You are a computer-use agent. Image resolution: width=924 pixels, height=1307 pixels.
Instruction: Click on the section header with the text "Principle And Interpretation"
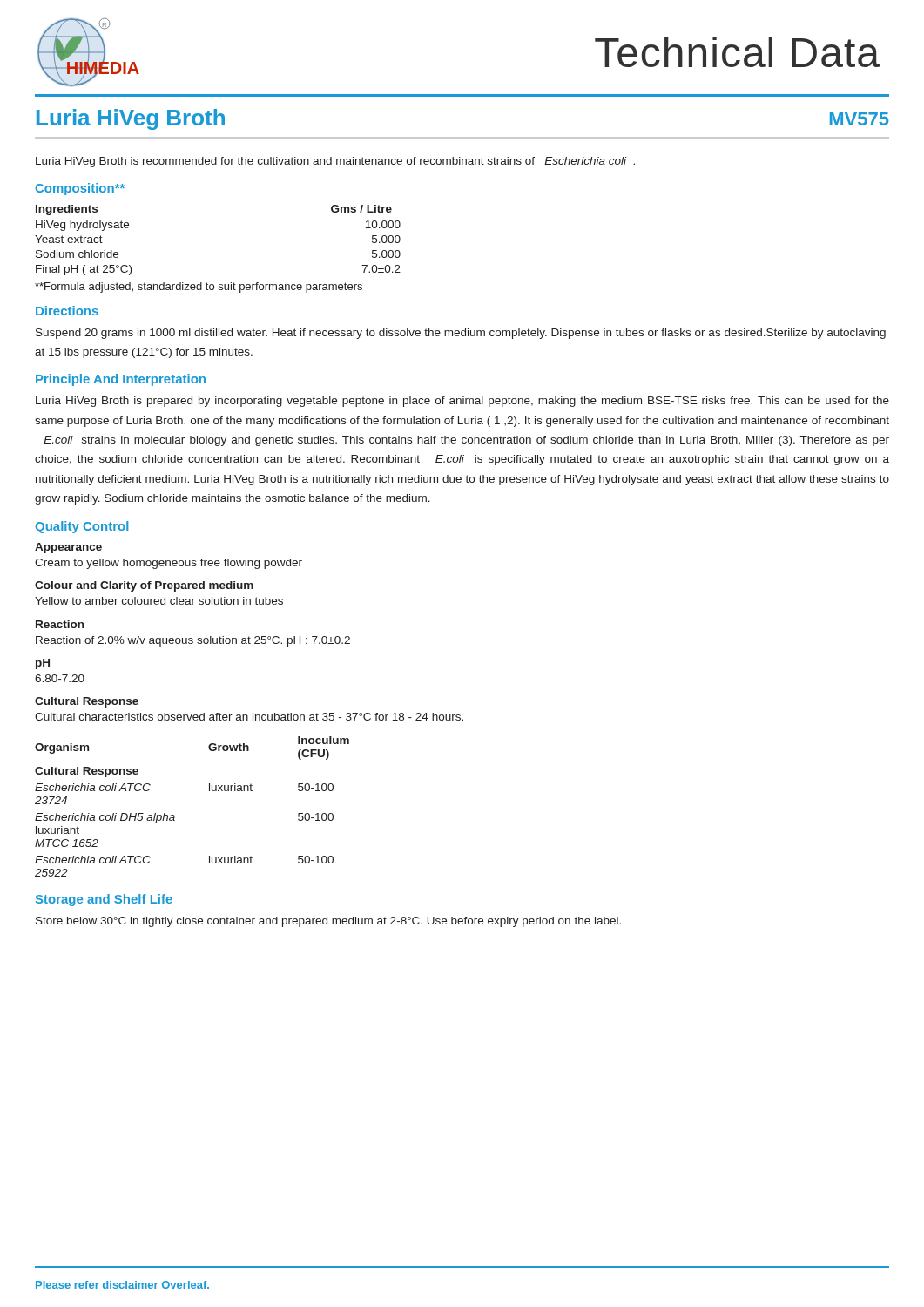tap(121, 379)
